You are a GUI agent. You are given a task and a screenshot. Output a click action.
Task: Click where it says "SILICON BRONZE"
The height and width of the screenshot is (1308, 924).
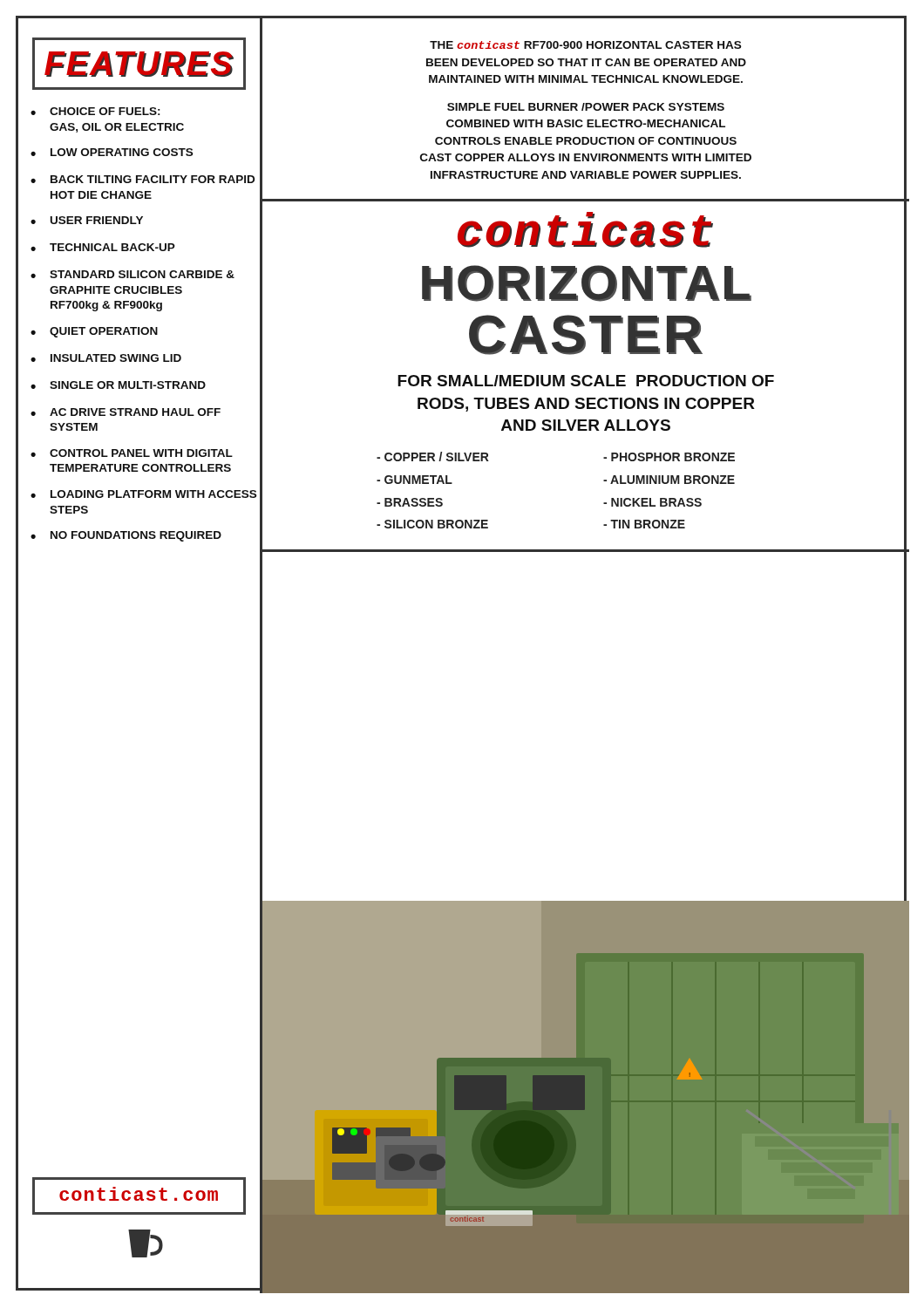(x=436, y=524)
